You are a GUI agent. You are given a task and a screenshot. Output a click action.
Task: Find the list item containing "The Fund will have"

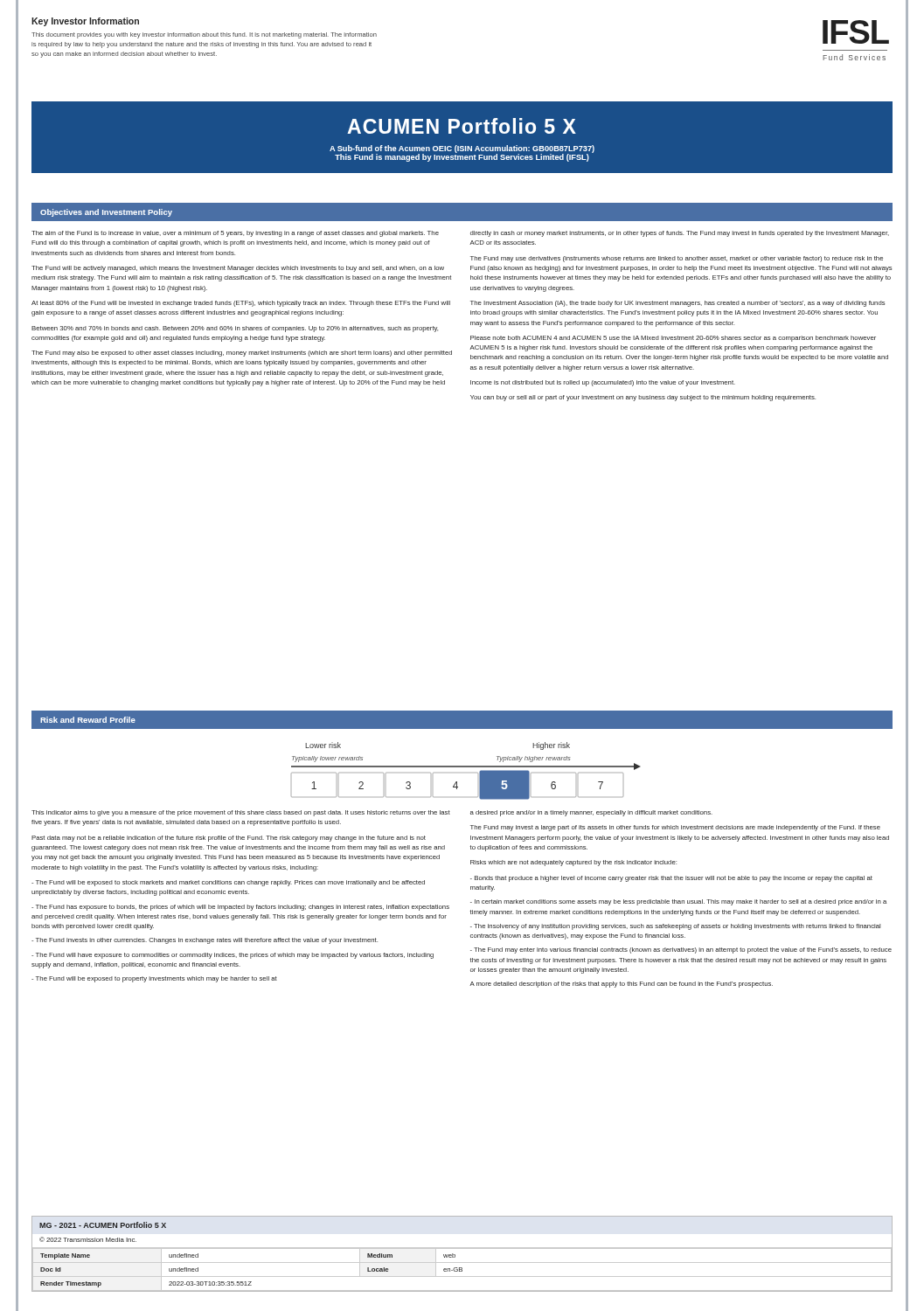(233, 960)
